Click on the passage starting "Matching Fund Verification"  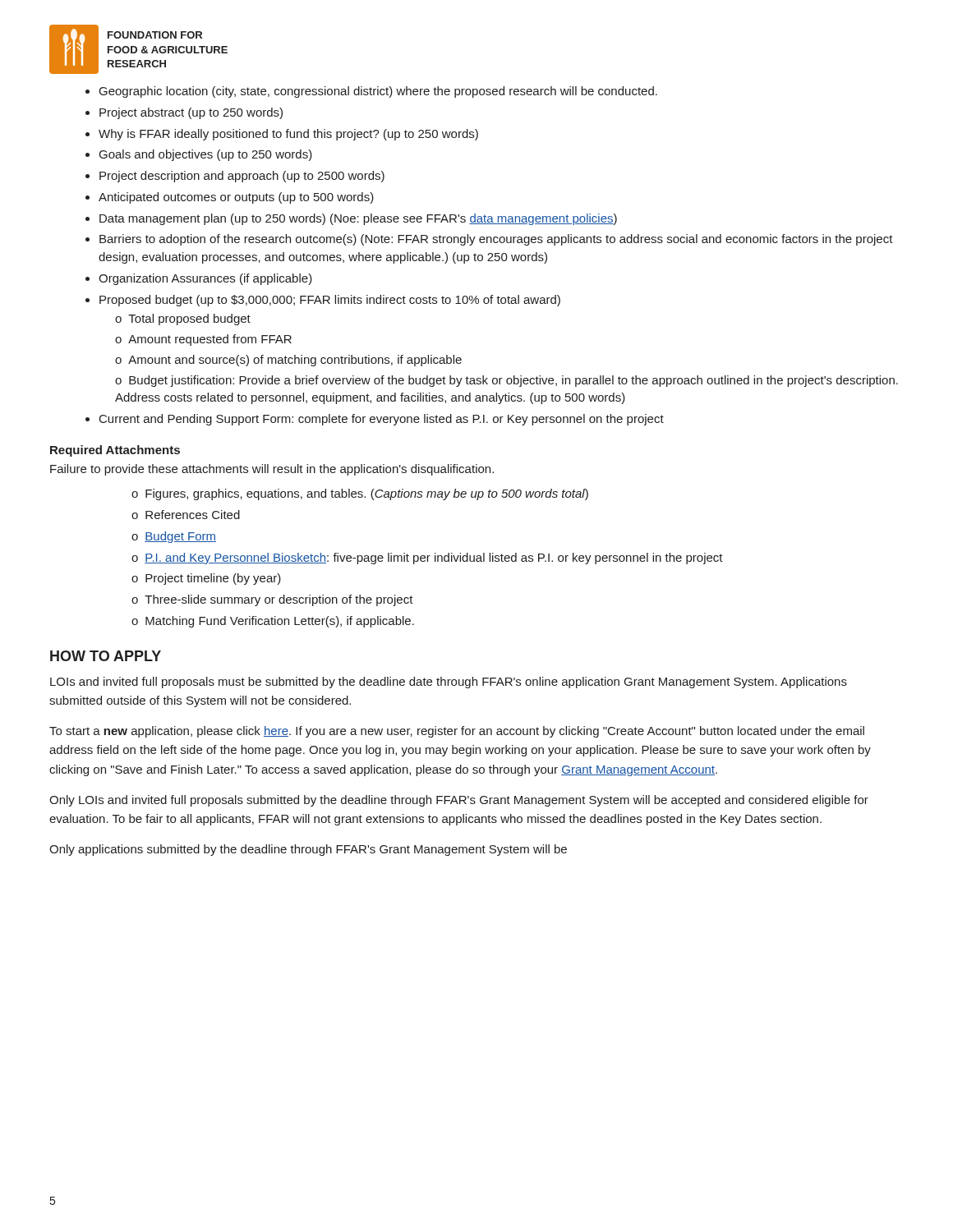point(273,622)
